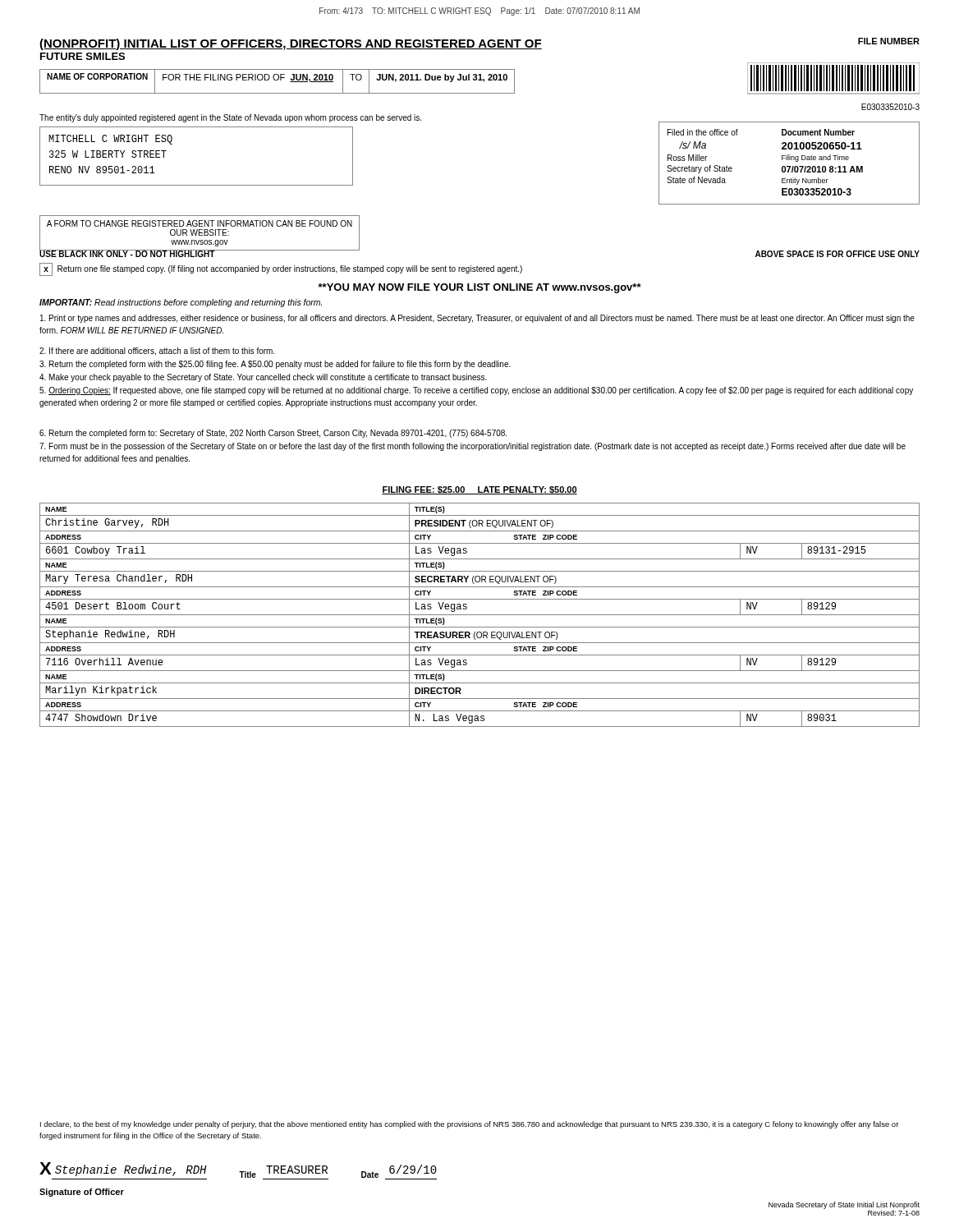The width and height of the screenshot is (959, 1232).
Task: Locate the block of text that opens with "A FORM TO CHANGE REGISTERED"
Action: click(200, 233)
